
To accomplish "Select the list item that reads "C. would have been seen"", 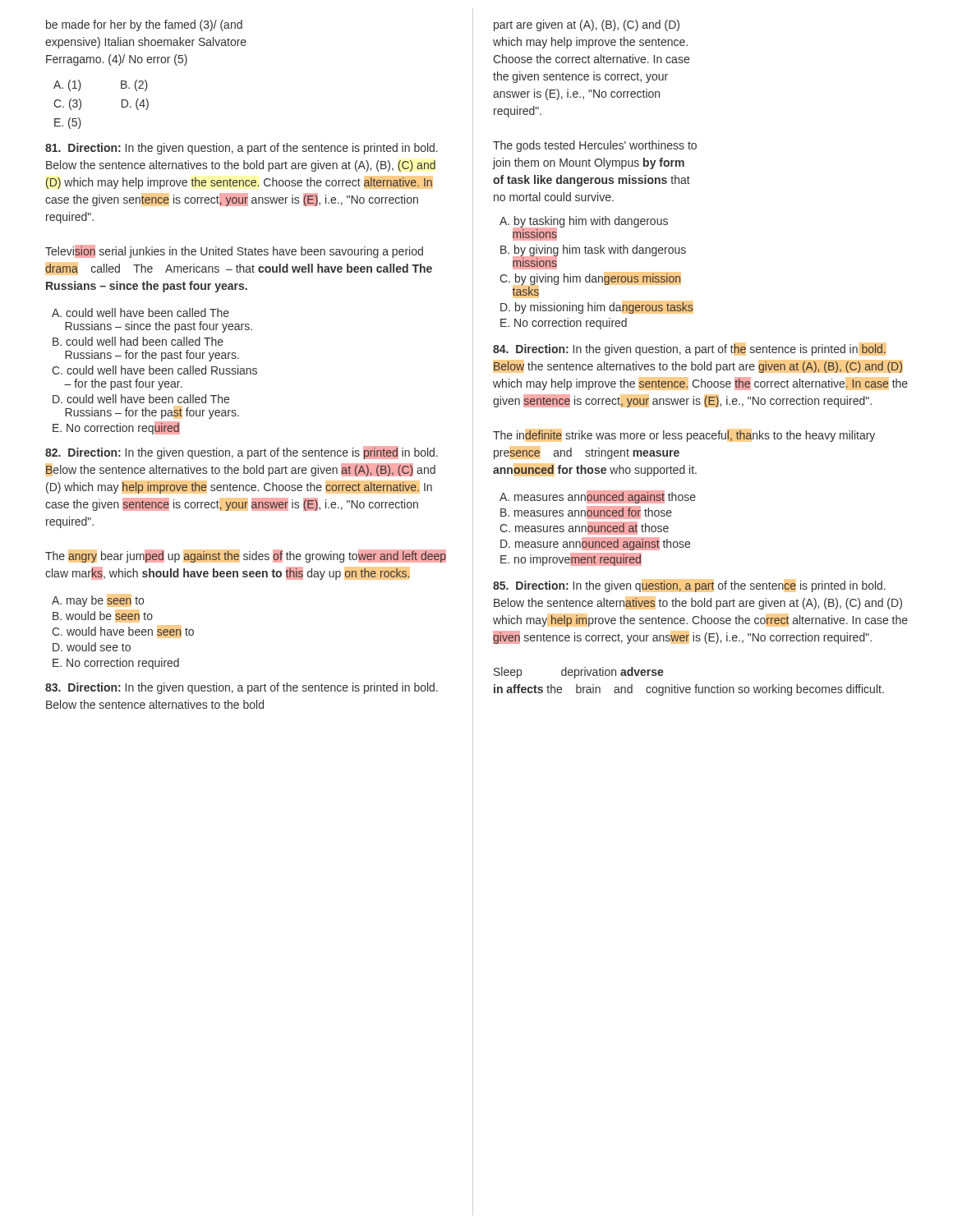I will 123,632.
